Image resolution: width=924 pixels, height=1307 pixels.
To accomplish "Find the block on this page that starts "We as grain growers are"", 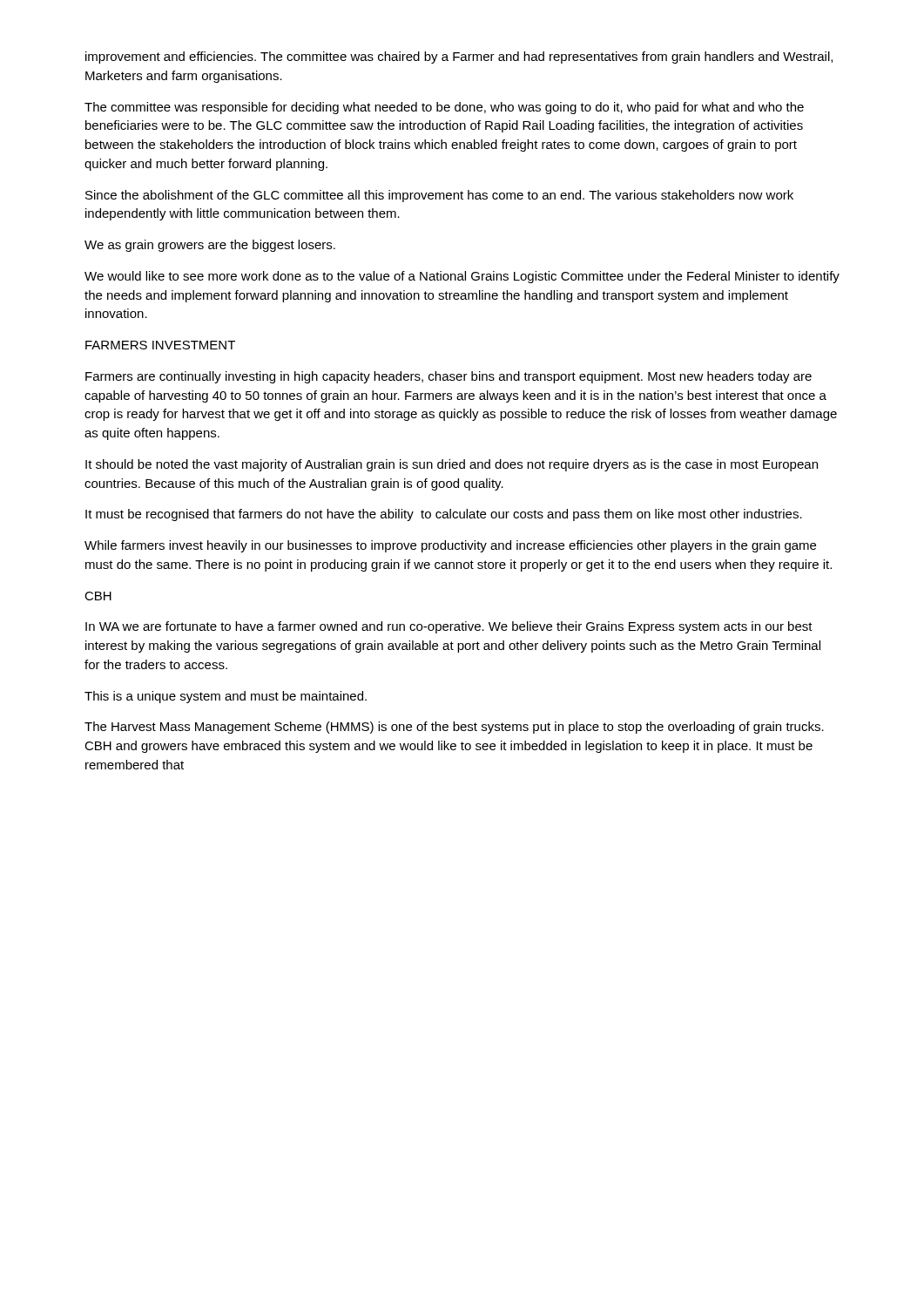I will tap(210, 244).
